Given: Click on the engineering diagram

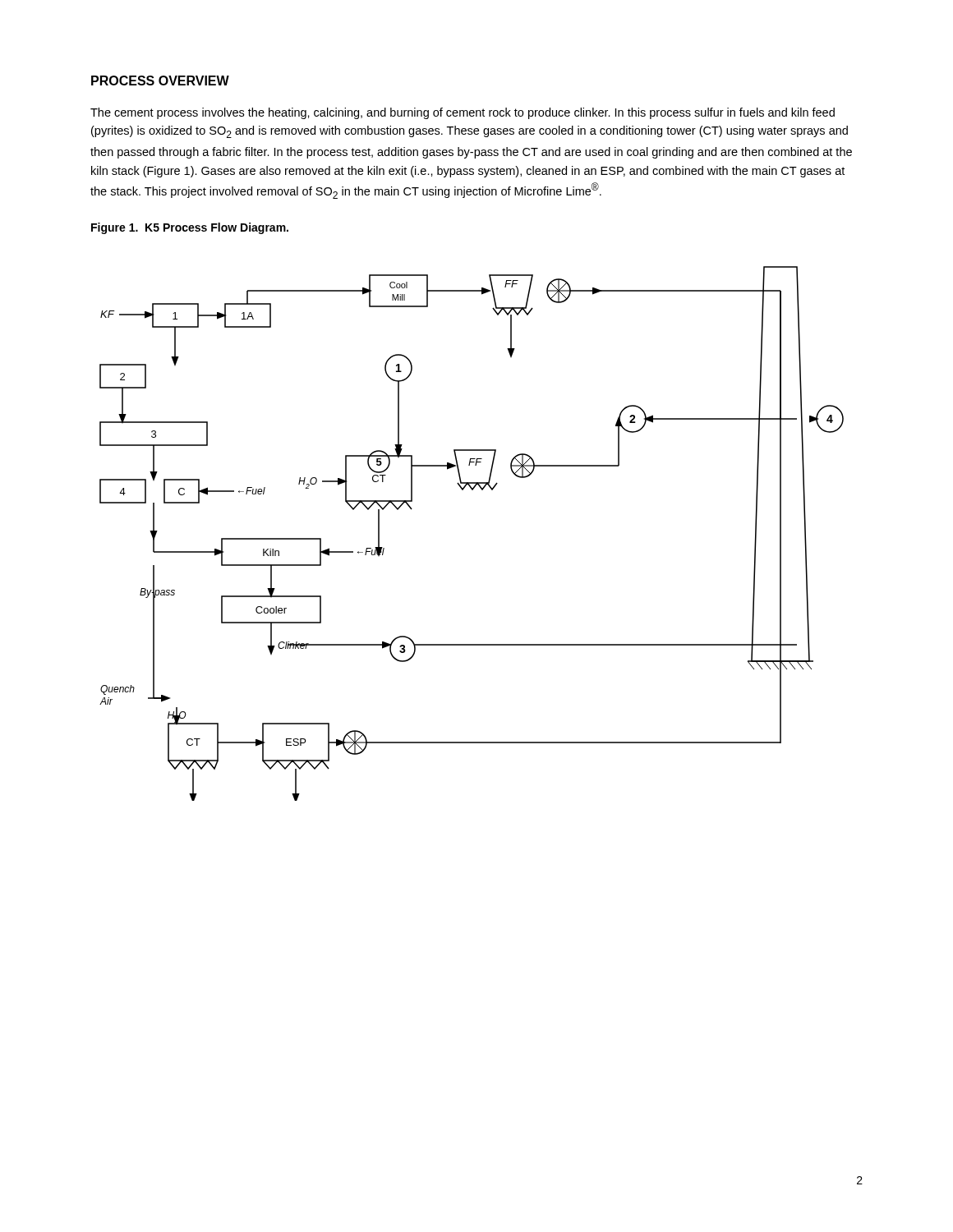Looking at the screenshot, I should coord(476,524).
